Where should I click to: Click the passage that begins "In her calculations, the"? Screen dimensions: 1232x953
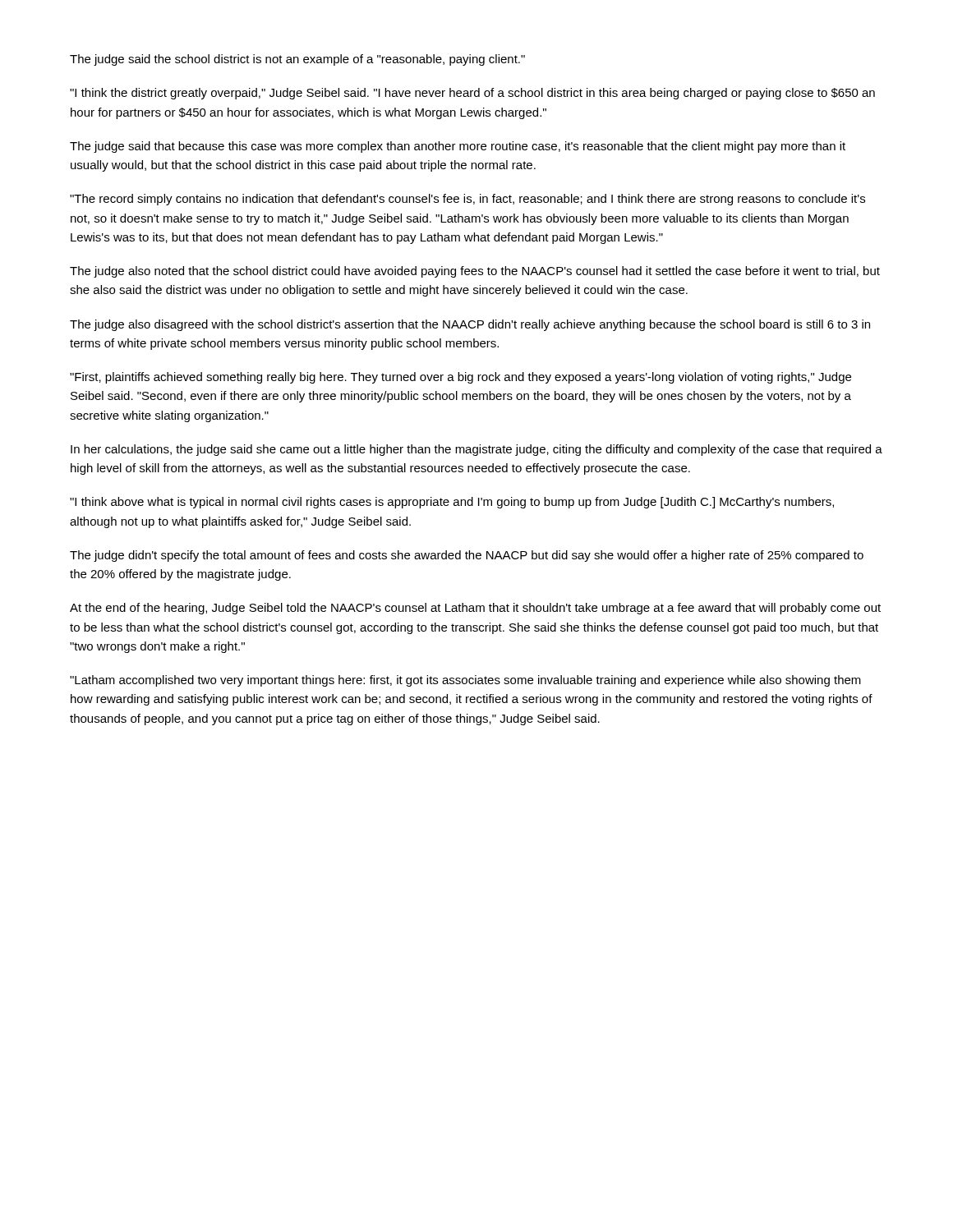coord(476,458)
